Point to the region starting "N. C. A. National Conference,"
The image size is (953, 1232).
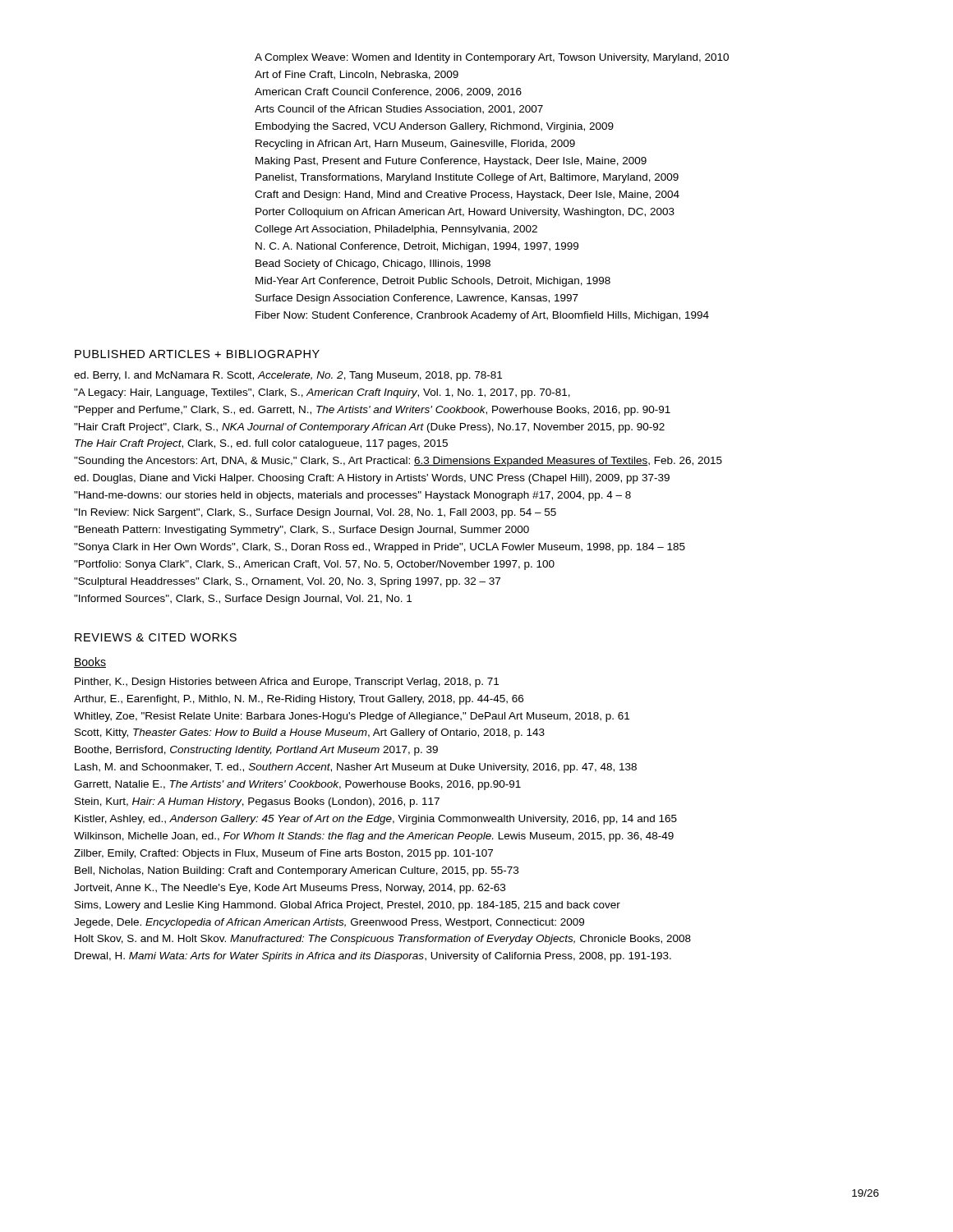coord(567,247)
